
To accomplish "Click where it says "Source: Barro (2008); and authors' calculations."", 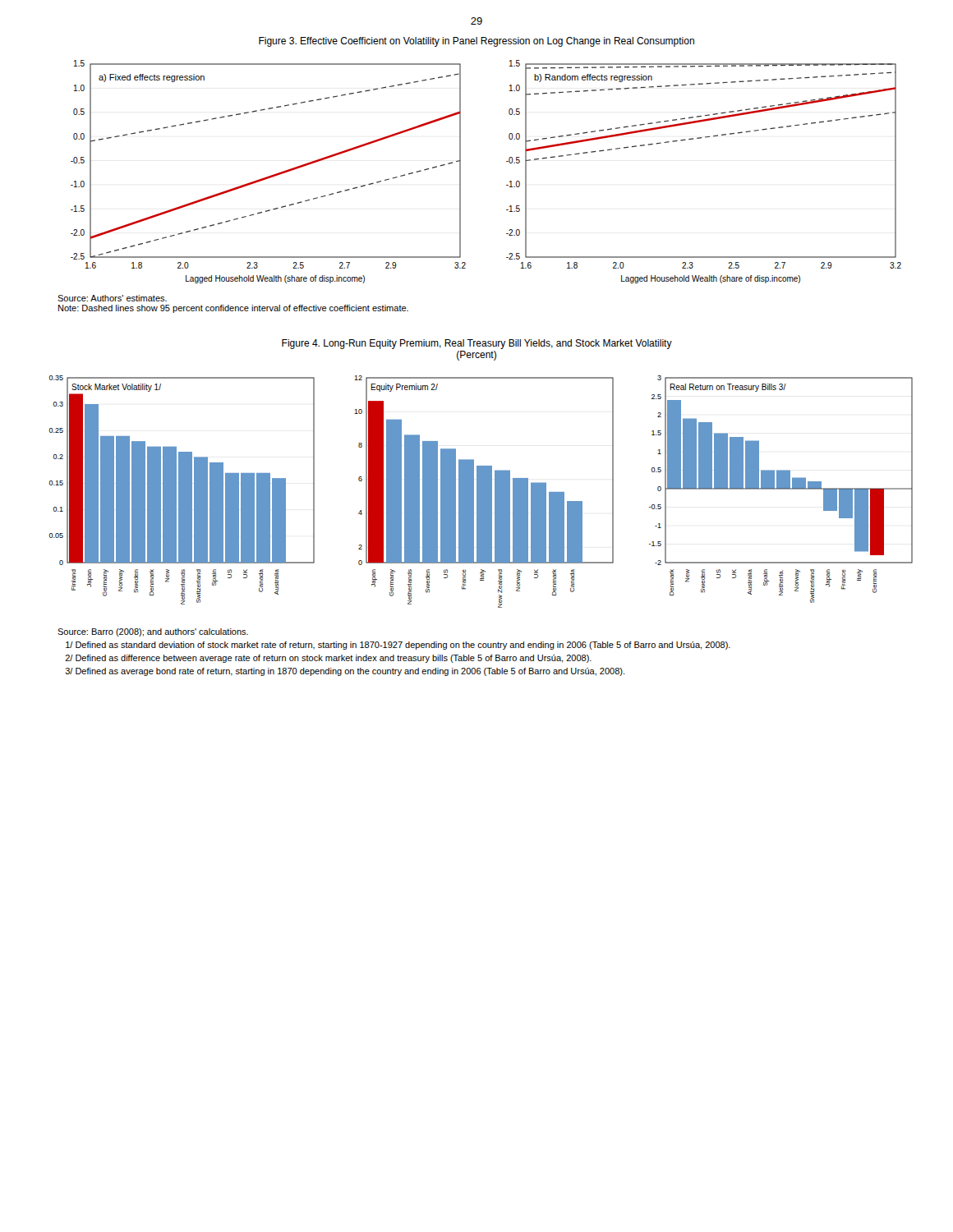I will (x=153, y=632).
